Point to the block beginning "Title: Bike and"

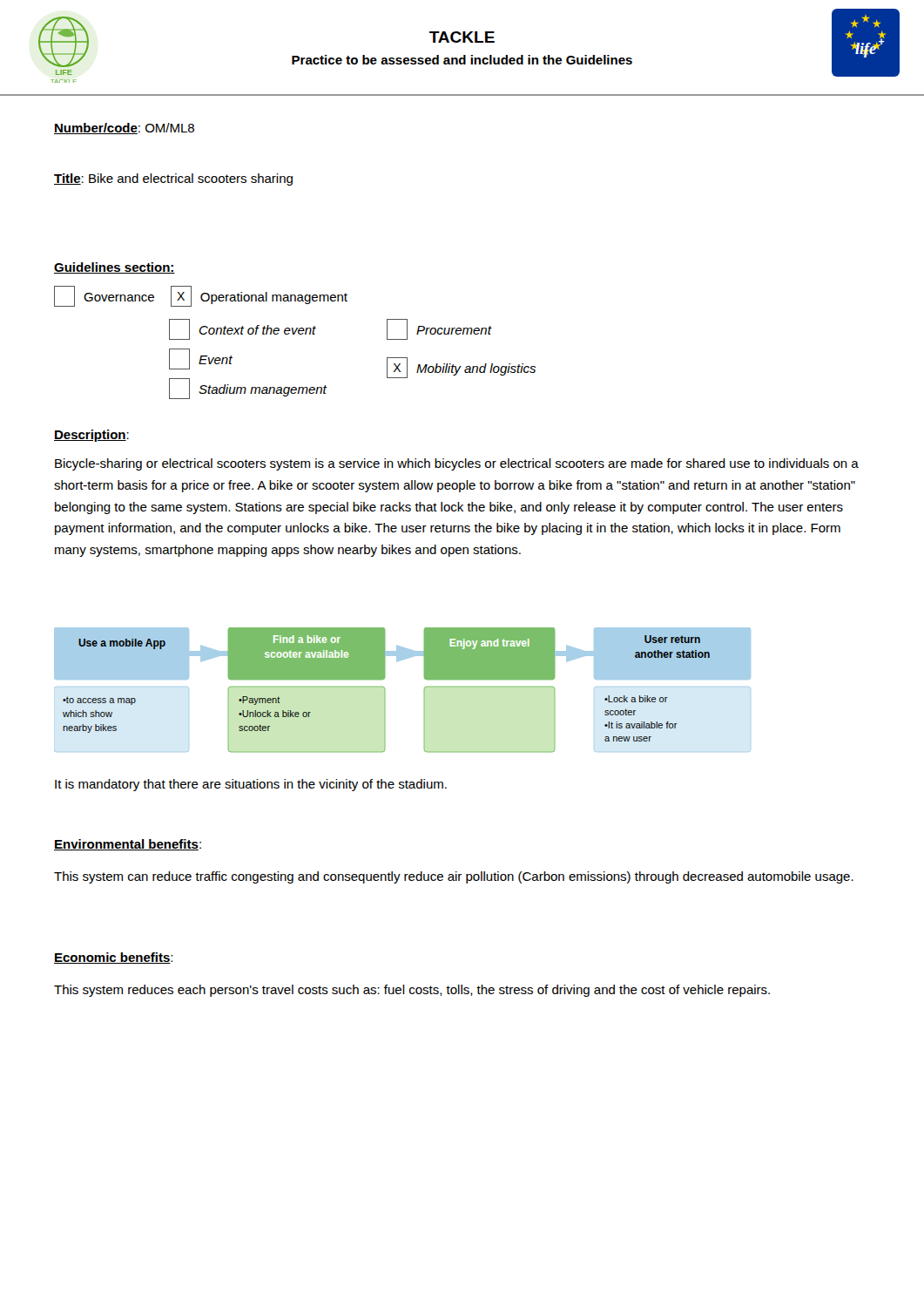174,178
